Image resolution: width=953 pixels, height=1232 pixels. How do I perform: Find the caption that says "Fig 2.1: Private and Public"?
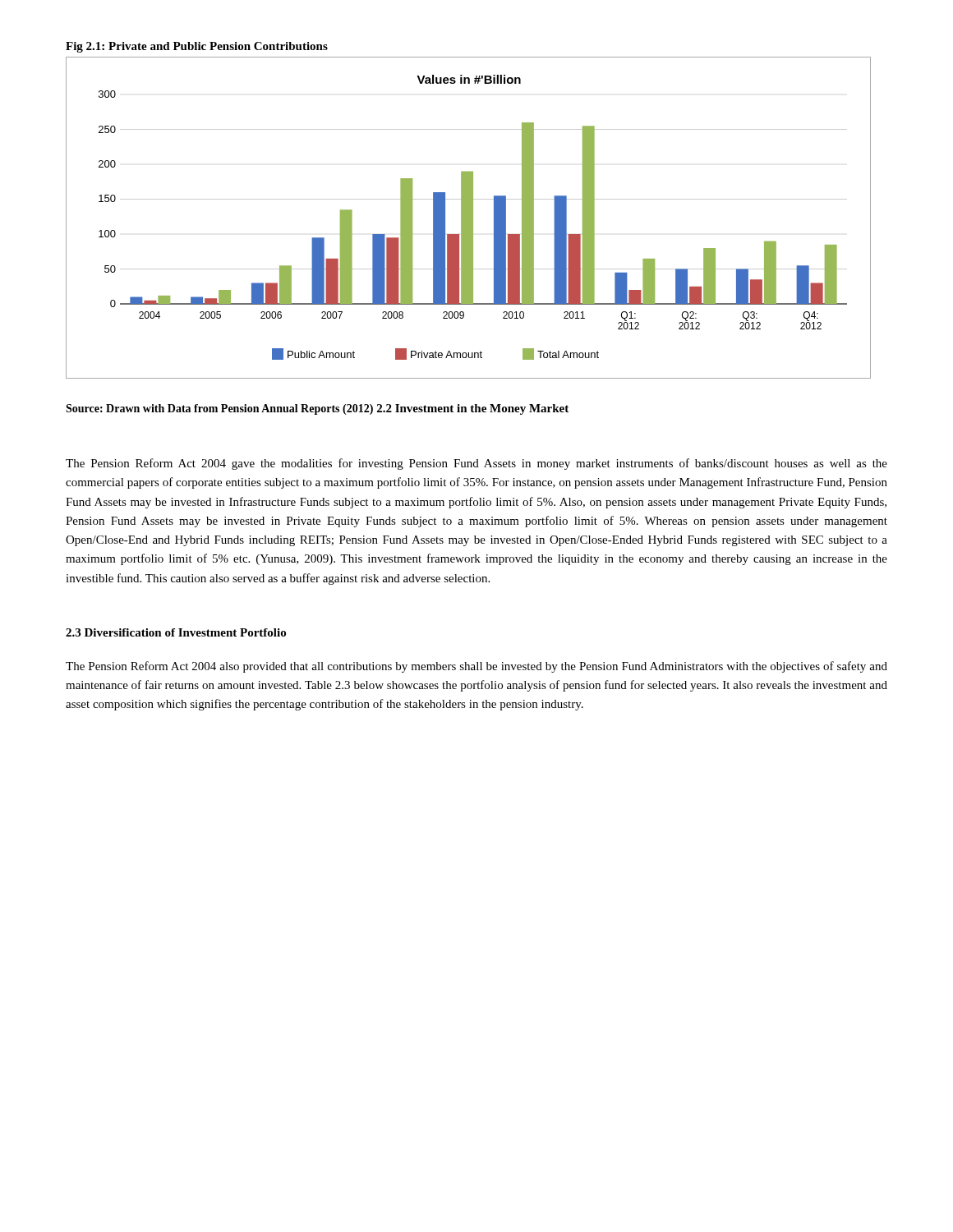[197, 46]
